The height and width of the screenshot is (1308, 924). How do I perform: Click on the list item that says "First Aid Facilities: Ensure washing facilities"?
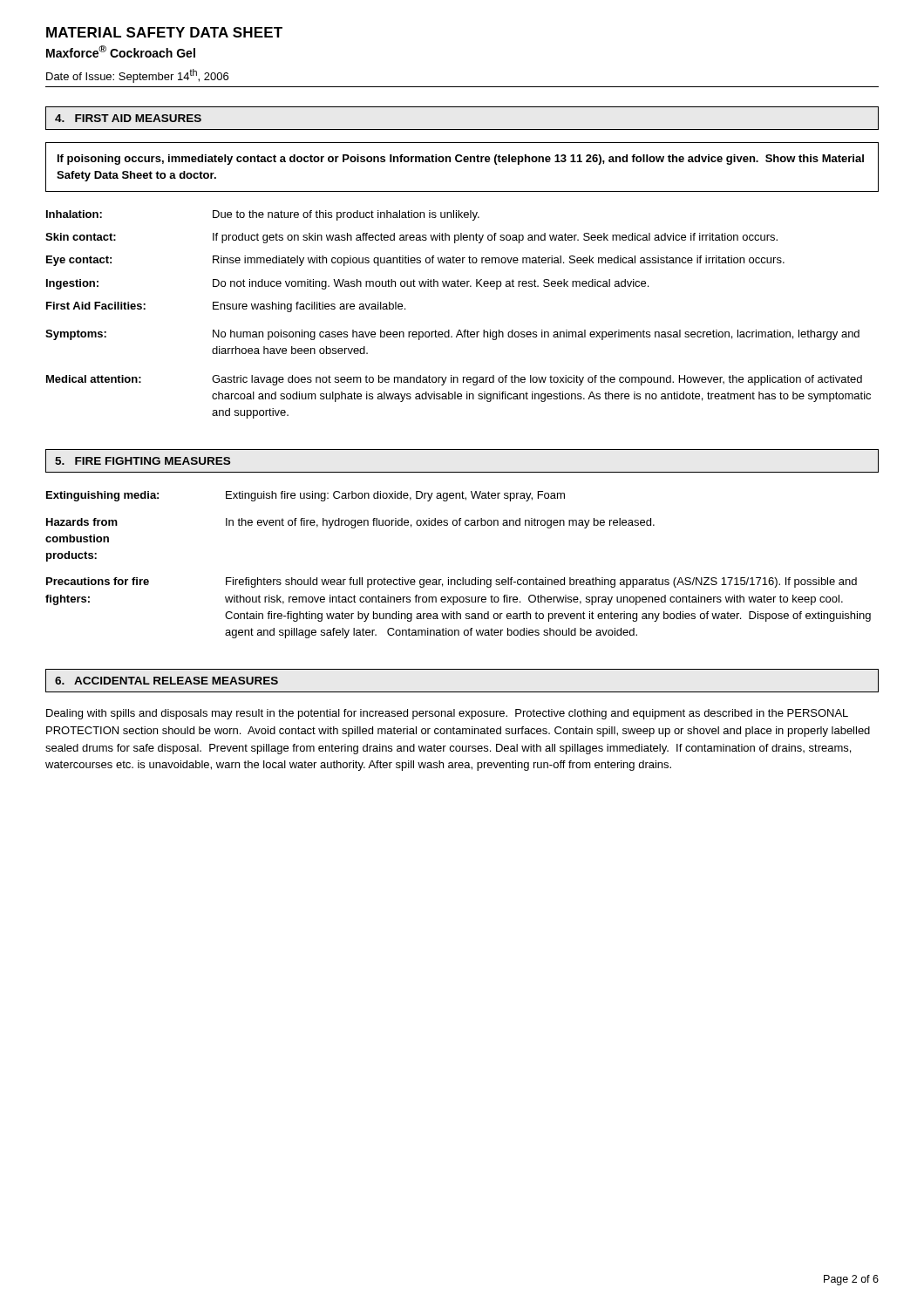pos(226,307)
